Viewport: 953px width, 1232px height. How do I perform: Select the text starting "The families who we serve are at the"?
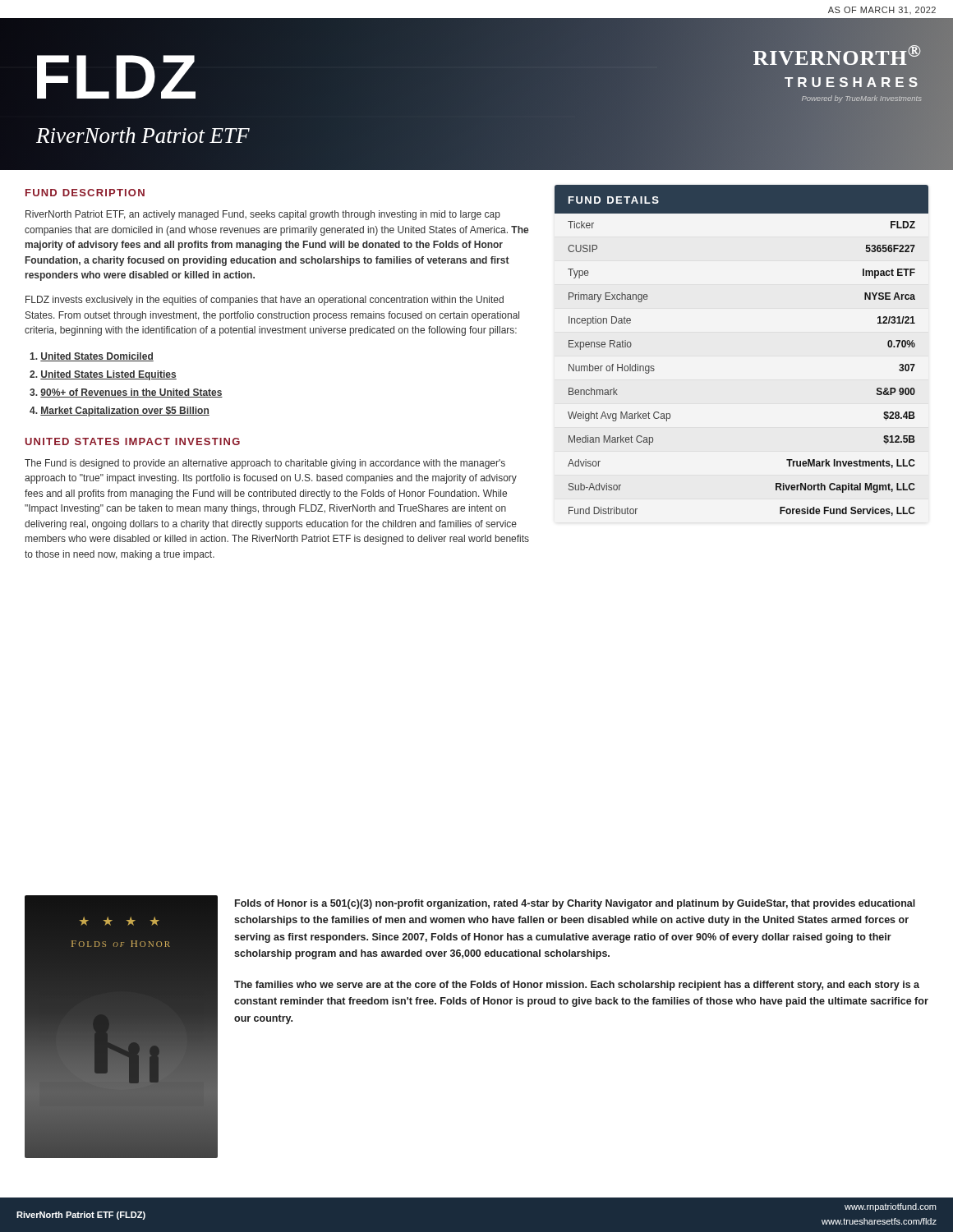coord(581,1001)
